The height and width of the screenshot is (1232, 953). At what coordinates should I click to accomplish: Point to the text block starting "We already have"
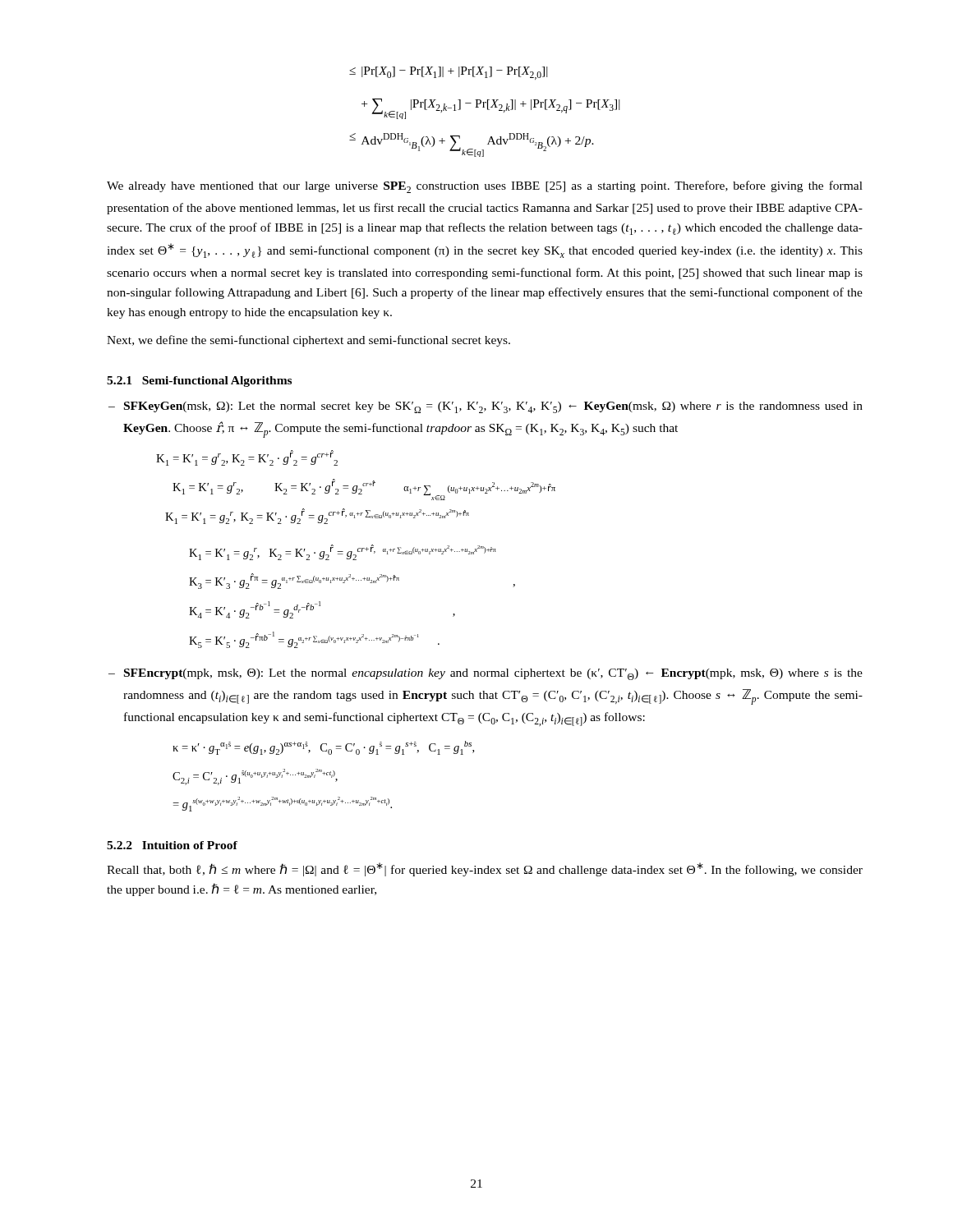pyautogui.click(x=485, y=248)
